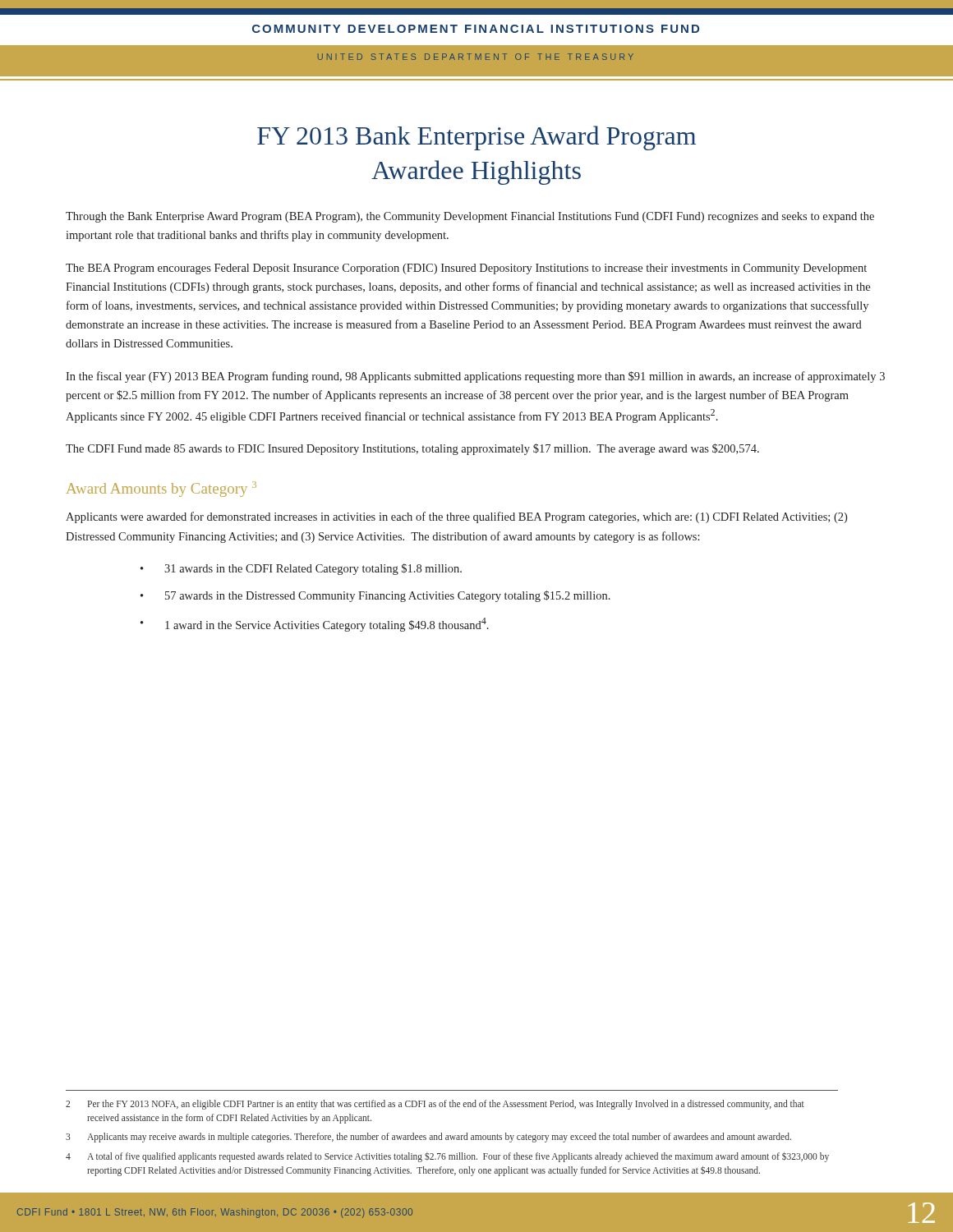Click on the region starting "3 Applicants may"
Image resolution: width=953 pixels, height=1232 pixels.
(429, 1137)
